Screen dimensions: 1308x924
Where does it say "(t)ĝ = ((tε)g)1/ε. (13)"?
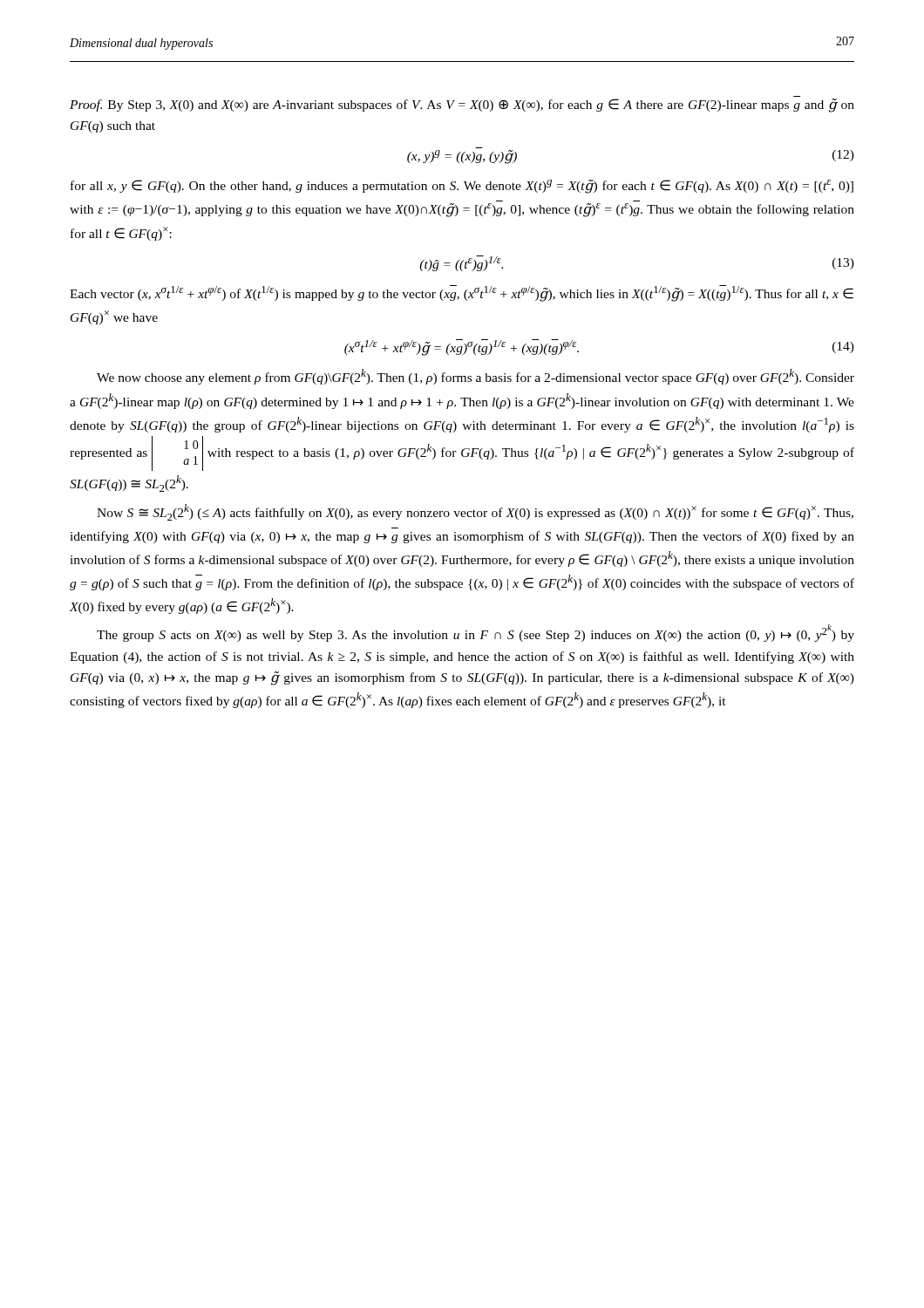pos(462,262)
